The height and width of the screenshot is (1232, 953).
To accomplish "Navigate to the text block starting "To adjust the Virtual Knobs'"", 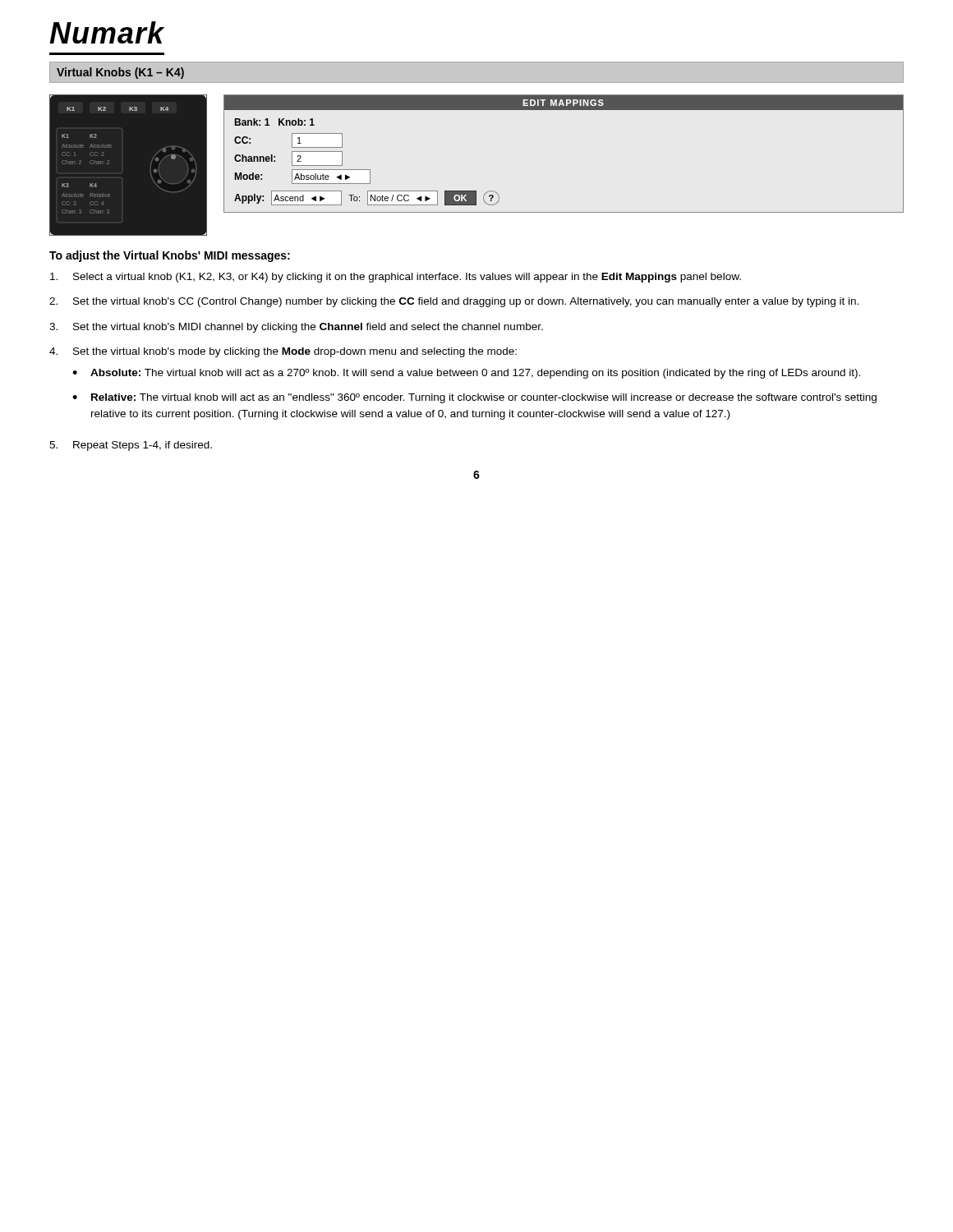I will coord(170,255).
